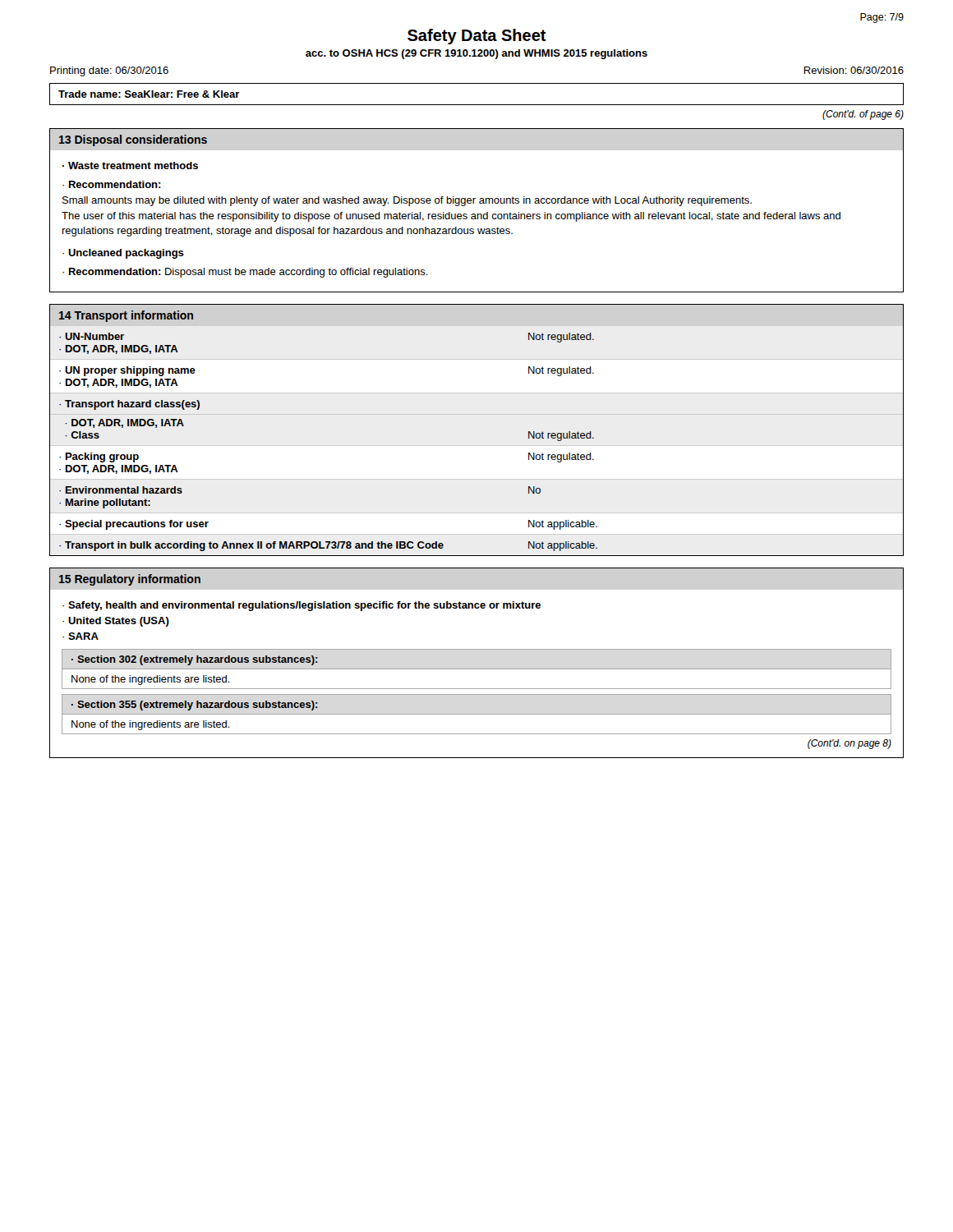Find the text block containing "· Section 302 (extremely hazardous substances): None of"
Viewport: 953px width, 1232px height.
[x=476, y=669]
